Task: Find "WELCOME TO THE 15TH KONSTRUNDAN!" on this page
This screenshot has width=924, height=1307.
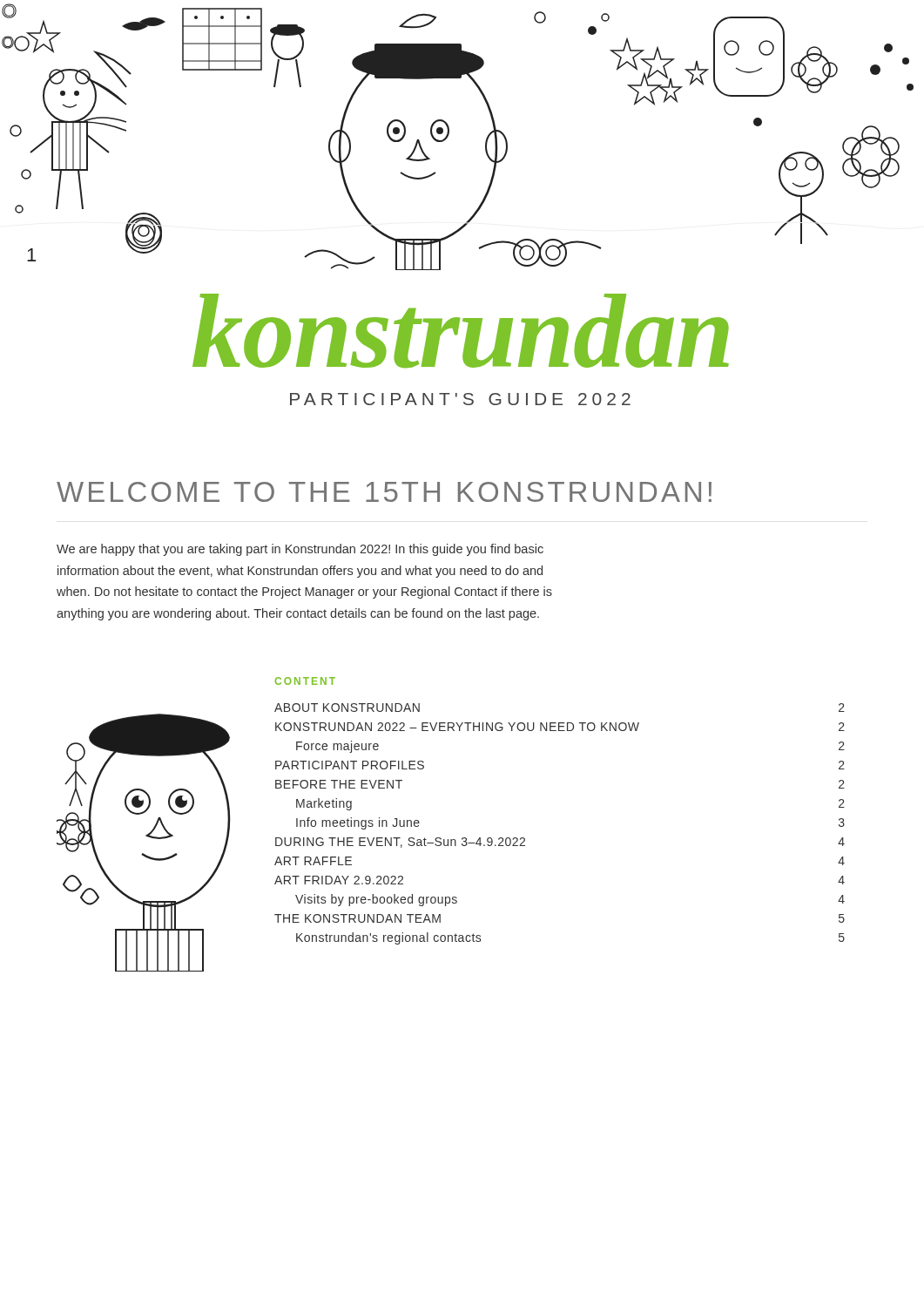Action: 387,492
